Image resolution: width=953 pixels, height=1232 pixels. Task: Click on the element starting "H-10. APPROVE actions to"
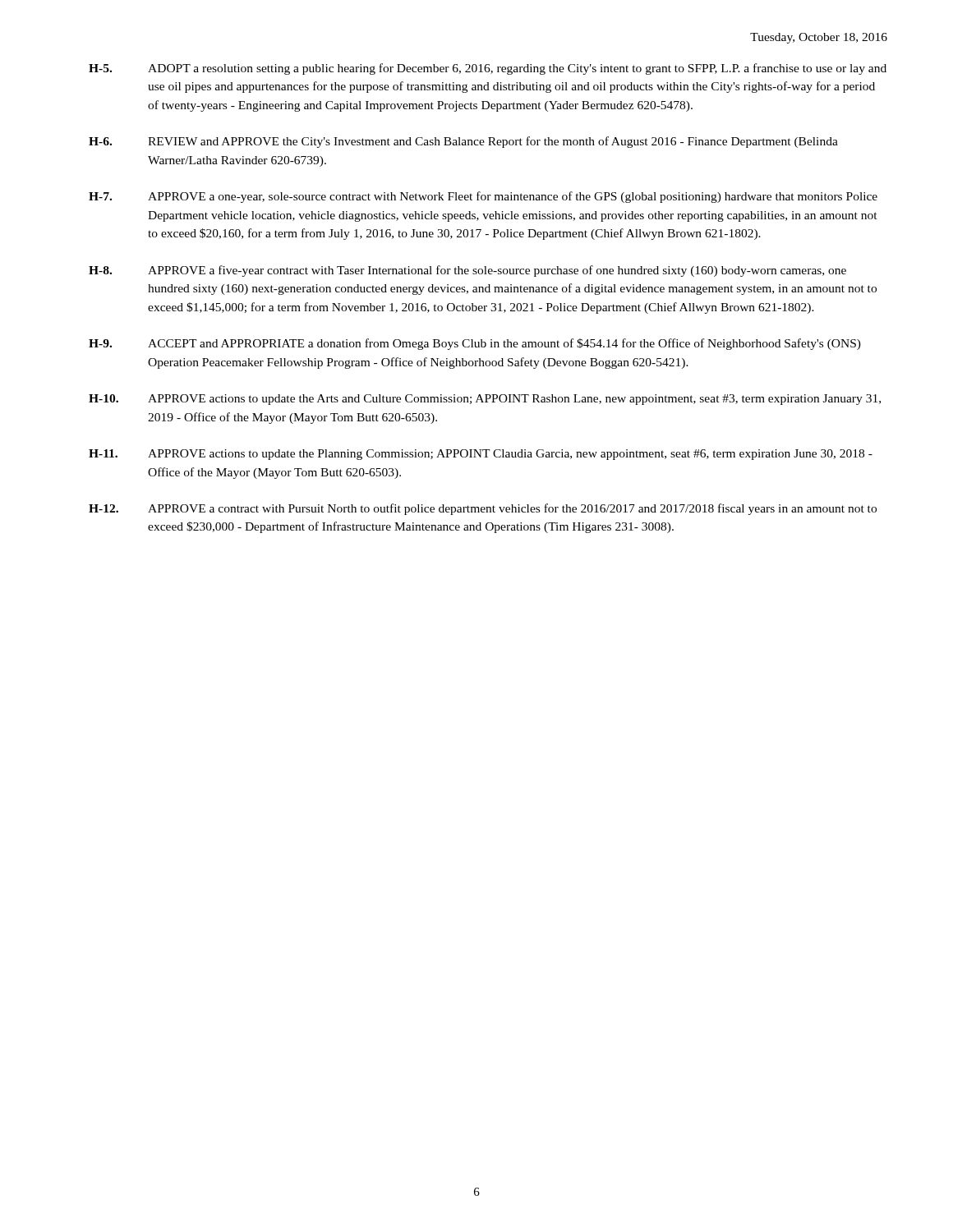point(488,408)
